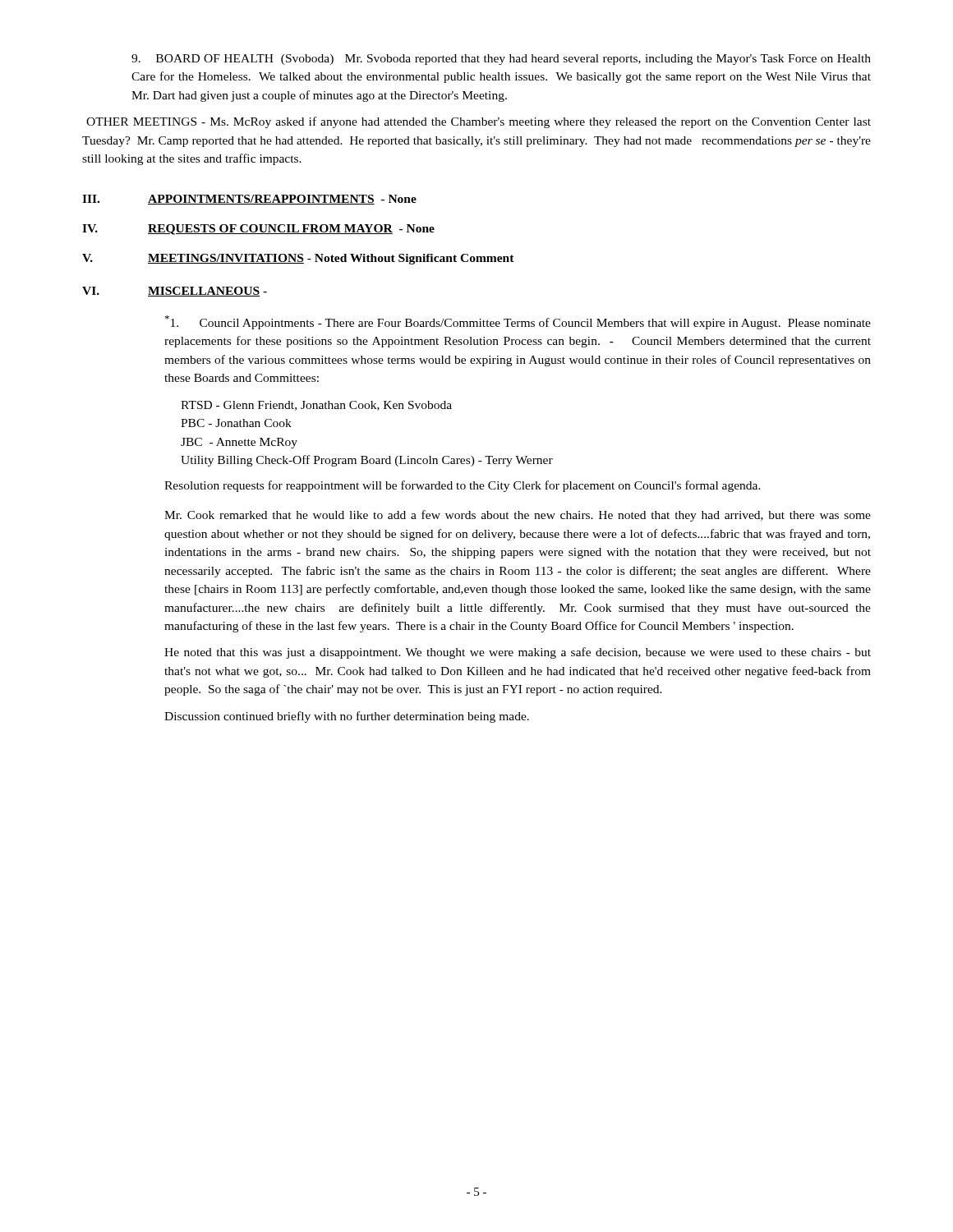
Task: Select the section header that reads "III. APPOINTMENTS/REAPPOINTMENTS - None"
Action: tap(249, 199)
